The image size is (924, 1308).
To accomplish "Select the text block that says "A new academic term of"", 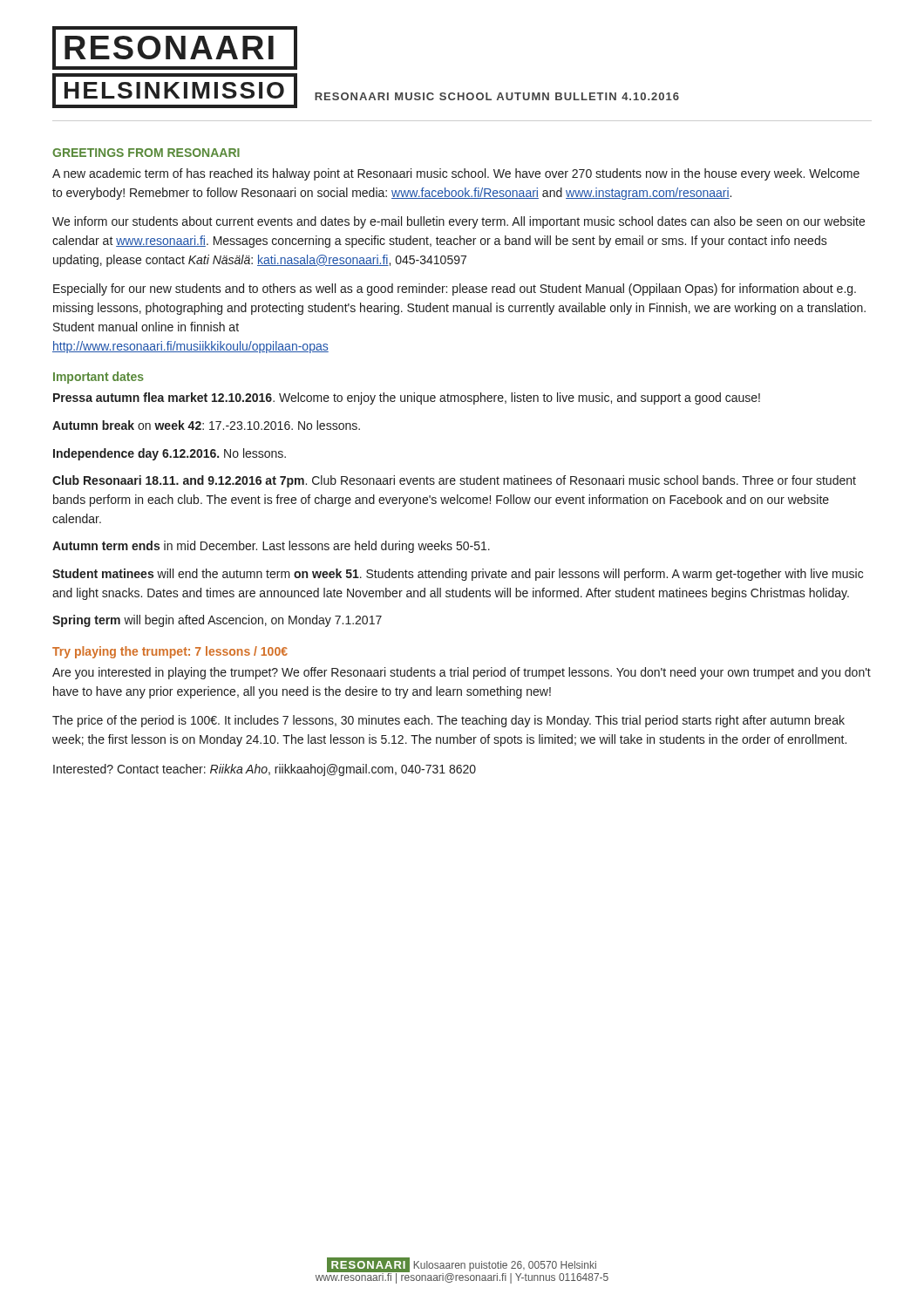I will pyautogui.click(x=456, y=183).
